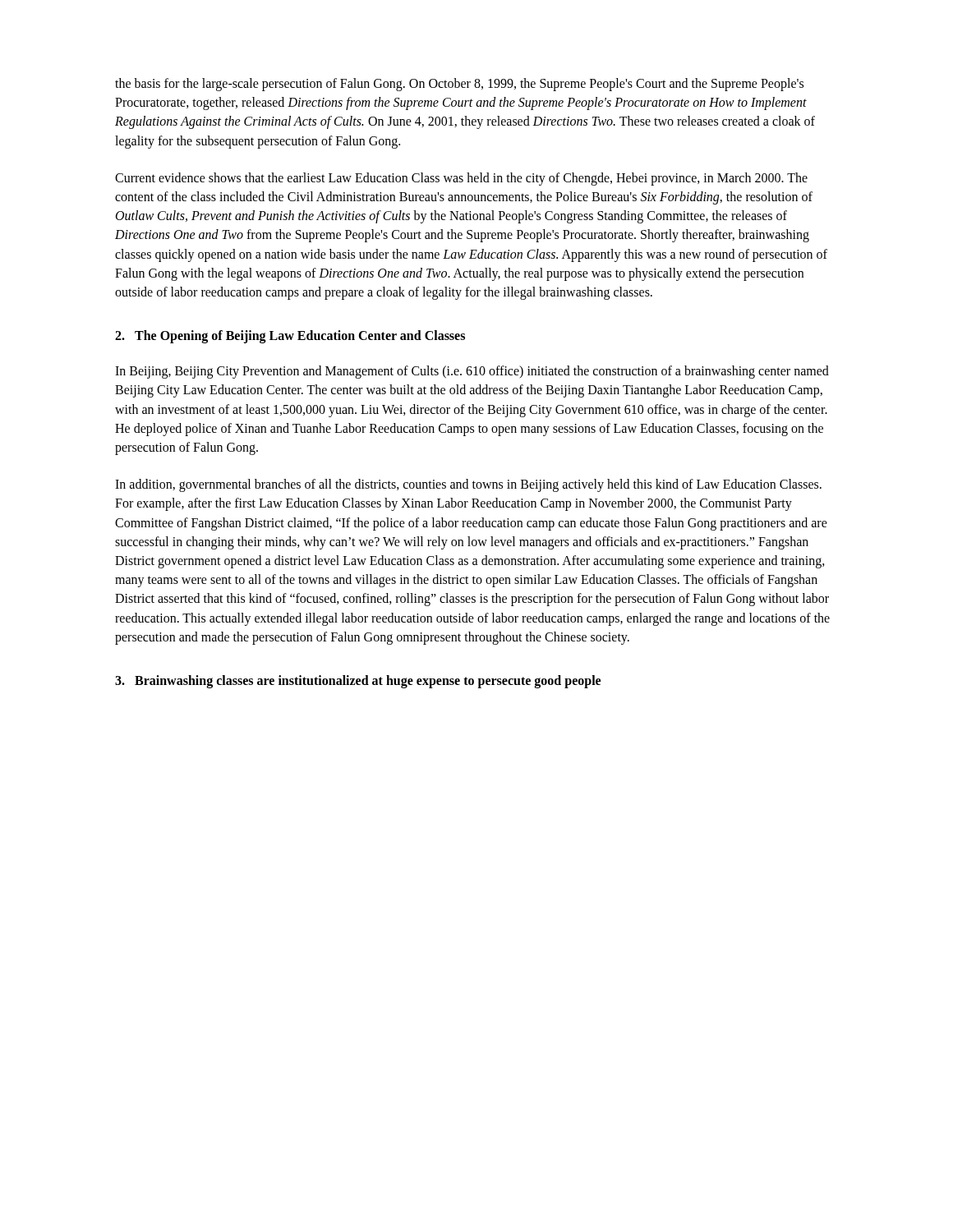This screenshot has height=1232, width=953.
Task: Locate the region starting "In addition, governmental"
Action: tap(472, 561)
